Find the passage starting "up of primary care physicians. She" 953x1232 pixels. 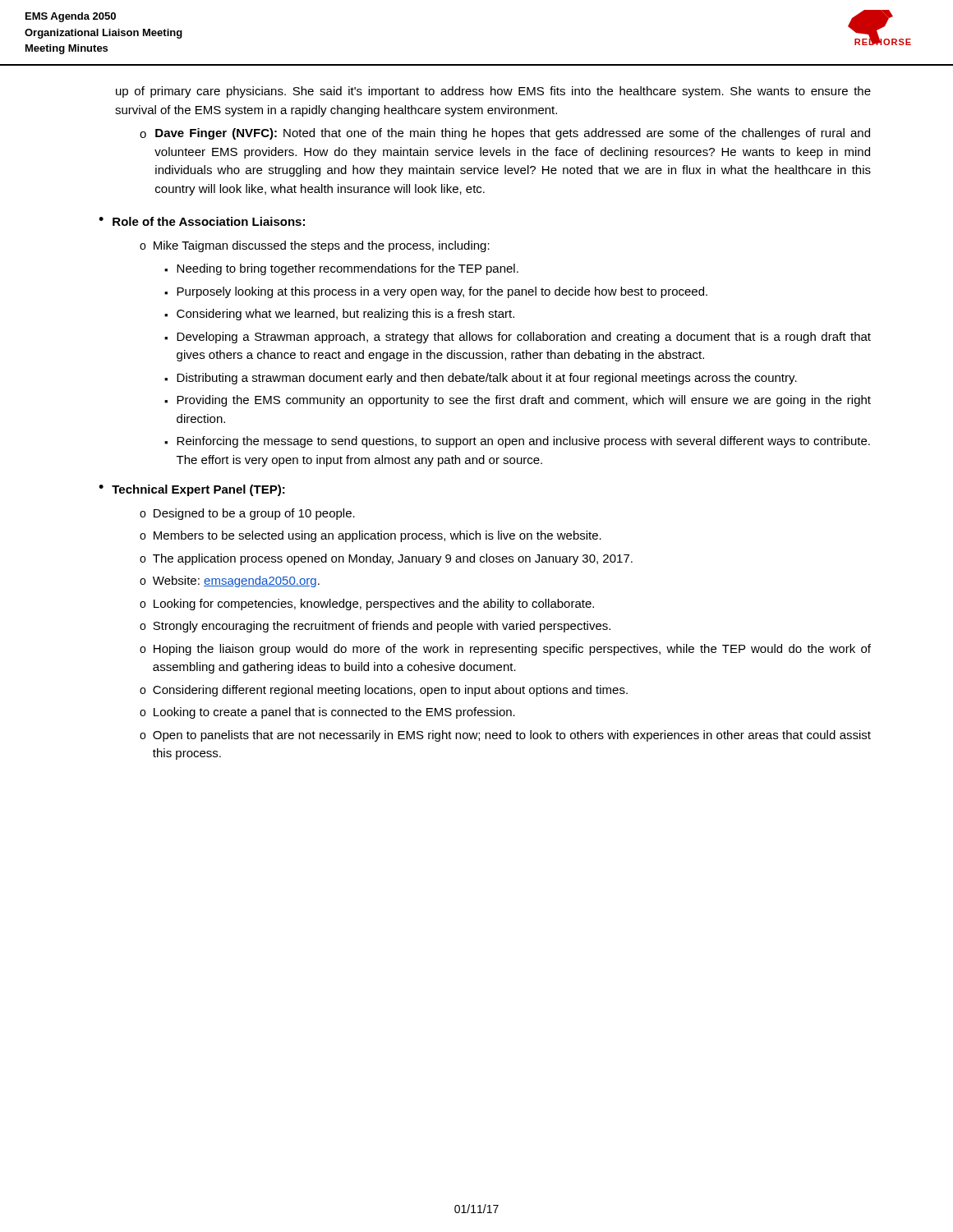tap(493, 100)
